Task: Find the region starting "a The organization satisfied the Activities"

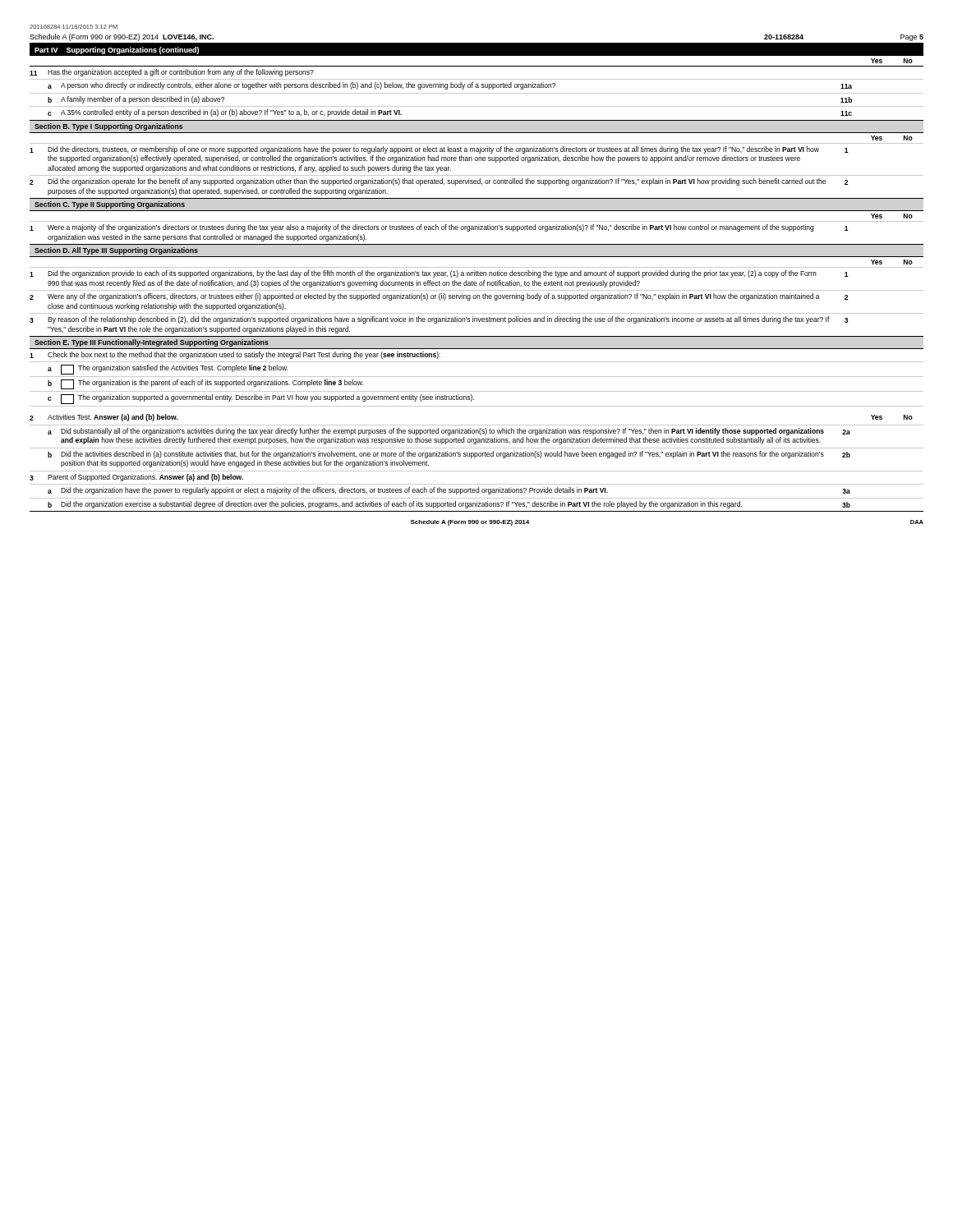Action: pyautogui.click(x=486, y=370)
